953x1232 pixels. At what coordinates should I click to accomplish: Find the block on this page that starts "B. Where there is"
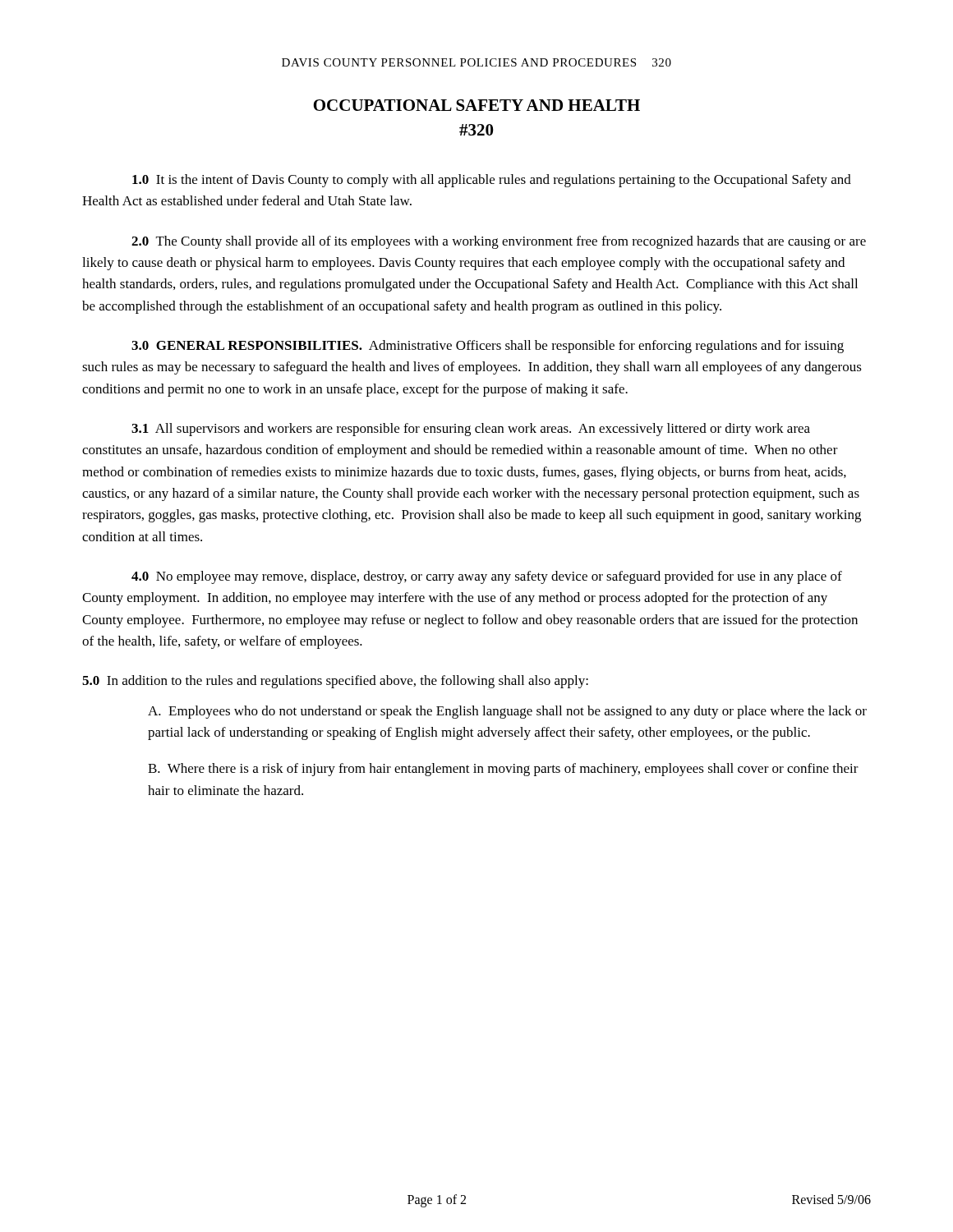(x=503, y=780)
